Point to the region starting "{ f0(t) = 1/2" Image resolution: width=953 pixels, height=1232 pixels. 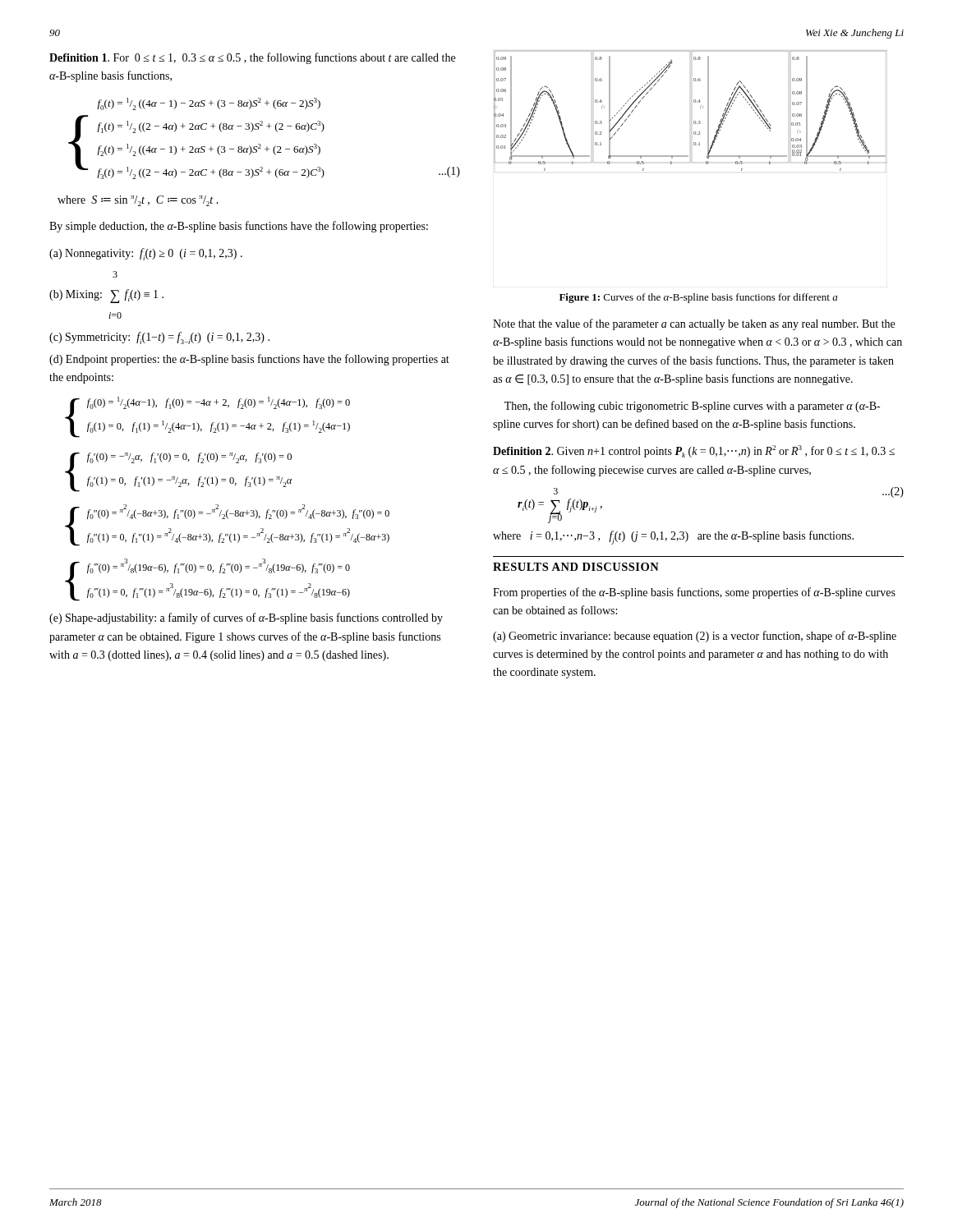pyautogui.click(x=261, y=139)
